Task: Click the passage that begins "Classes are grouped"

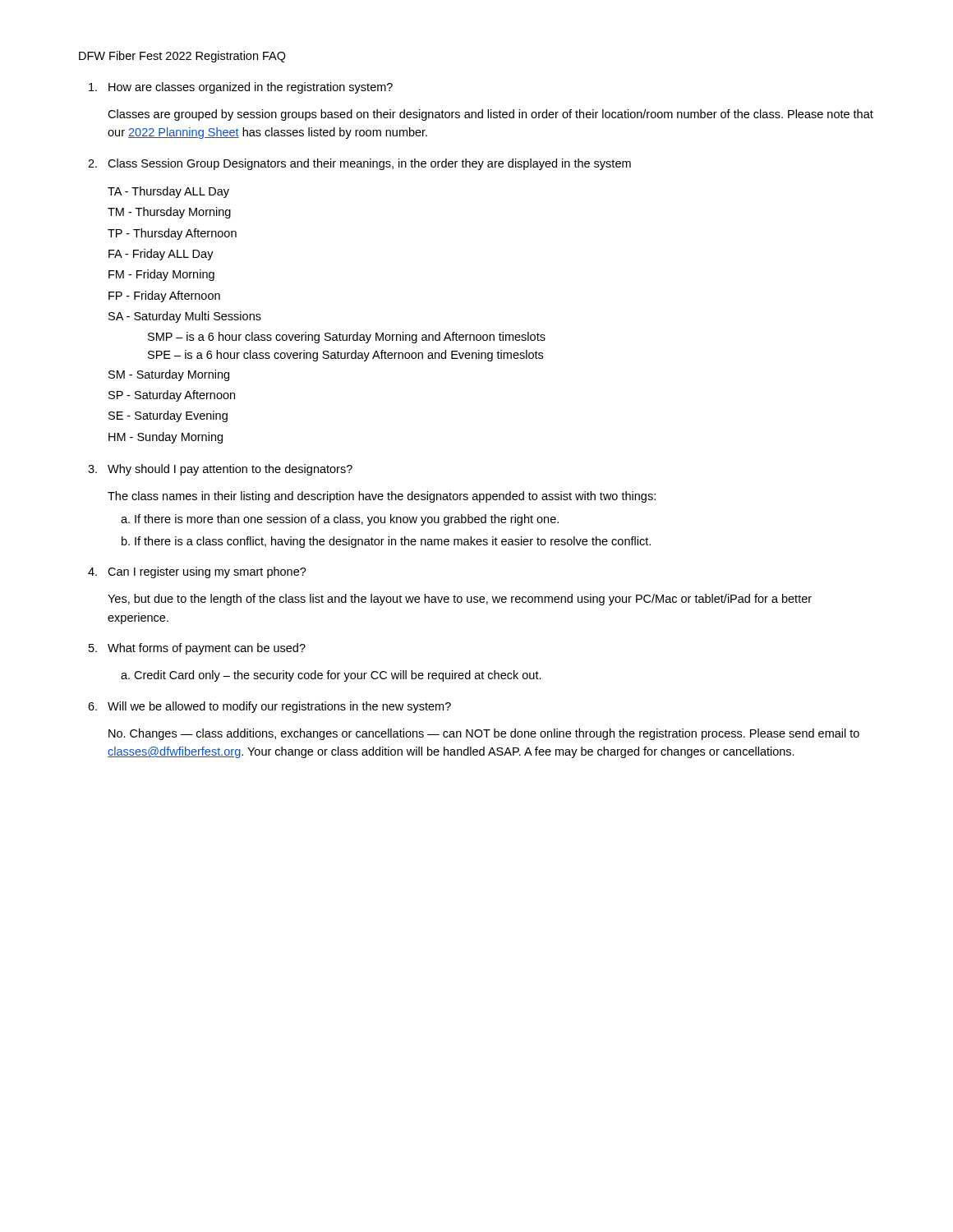Action: (490, 123)
